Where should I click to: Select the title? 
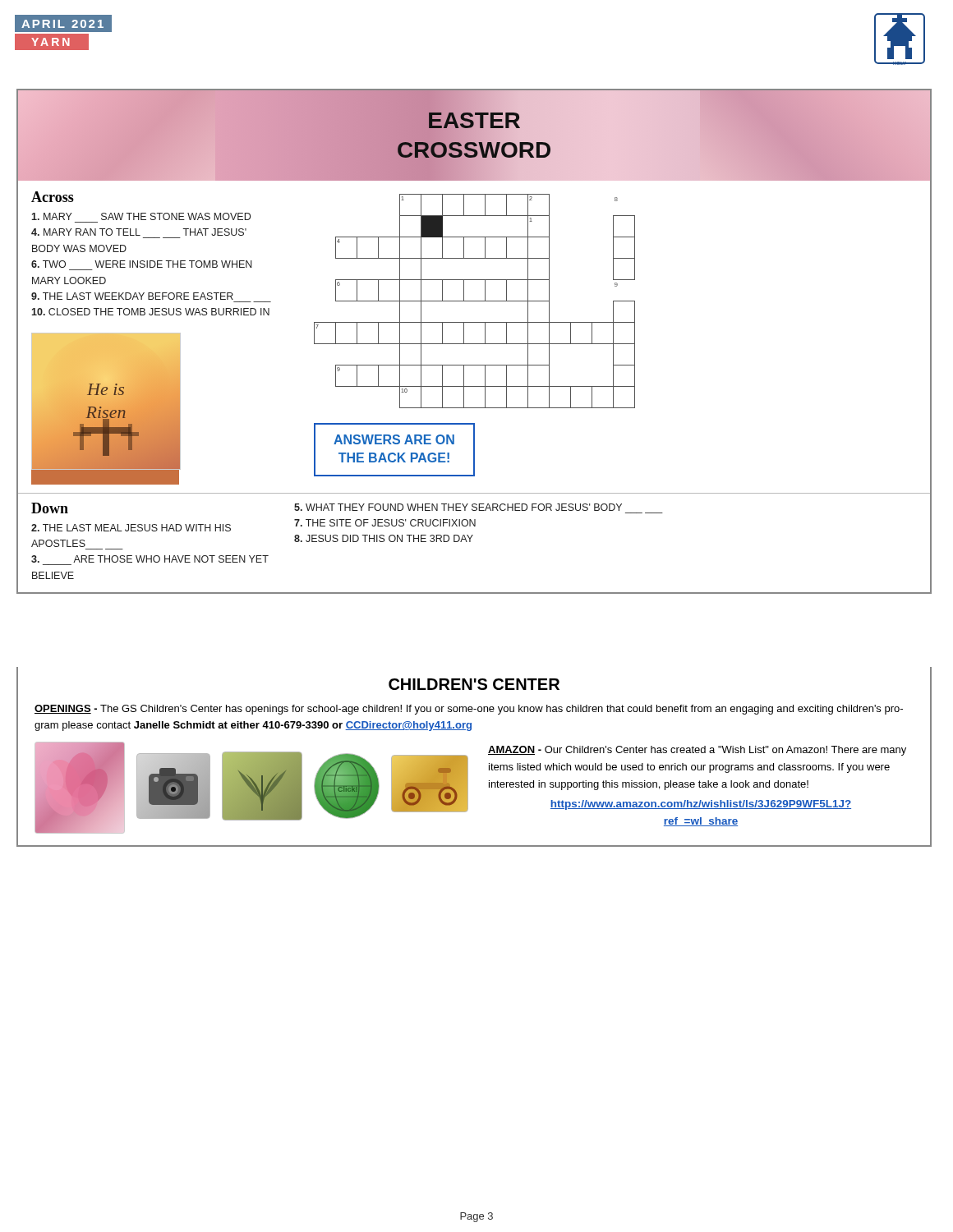[x=474, y=135]
